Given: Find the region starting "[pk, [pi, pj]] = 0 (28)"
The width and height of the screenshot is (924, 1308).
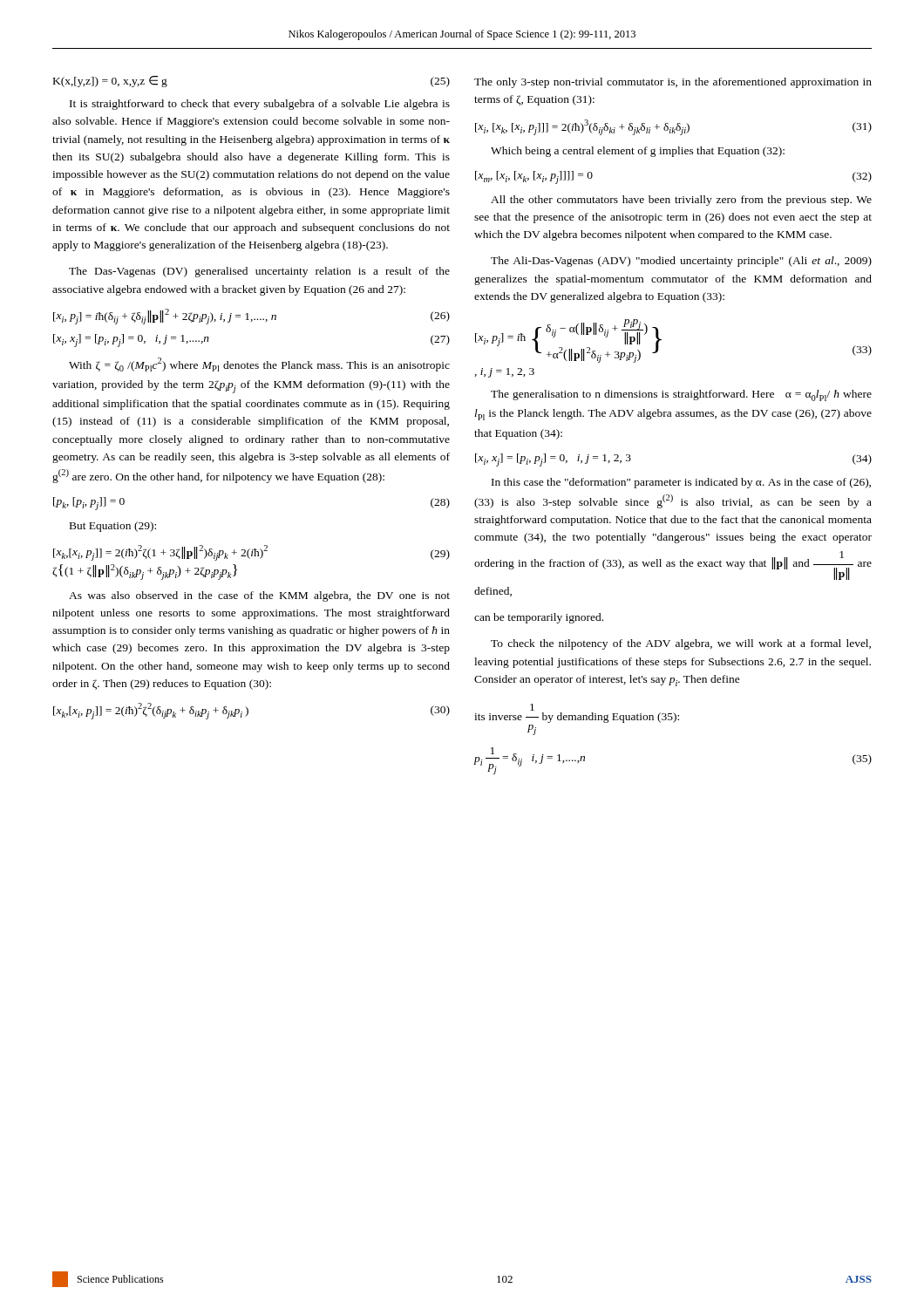Looking at the screenshot, I should [x=95, y=504].
